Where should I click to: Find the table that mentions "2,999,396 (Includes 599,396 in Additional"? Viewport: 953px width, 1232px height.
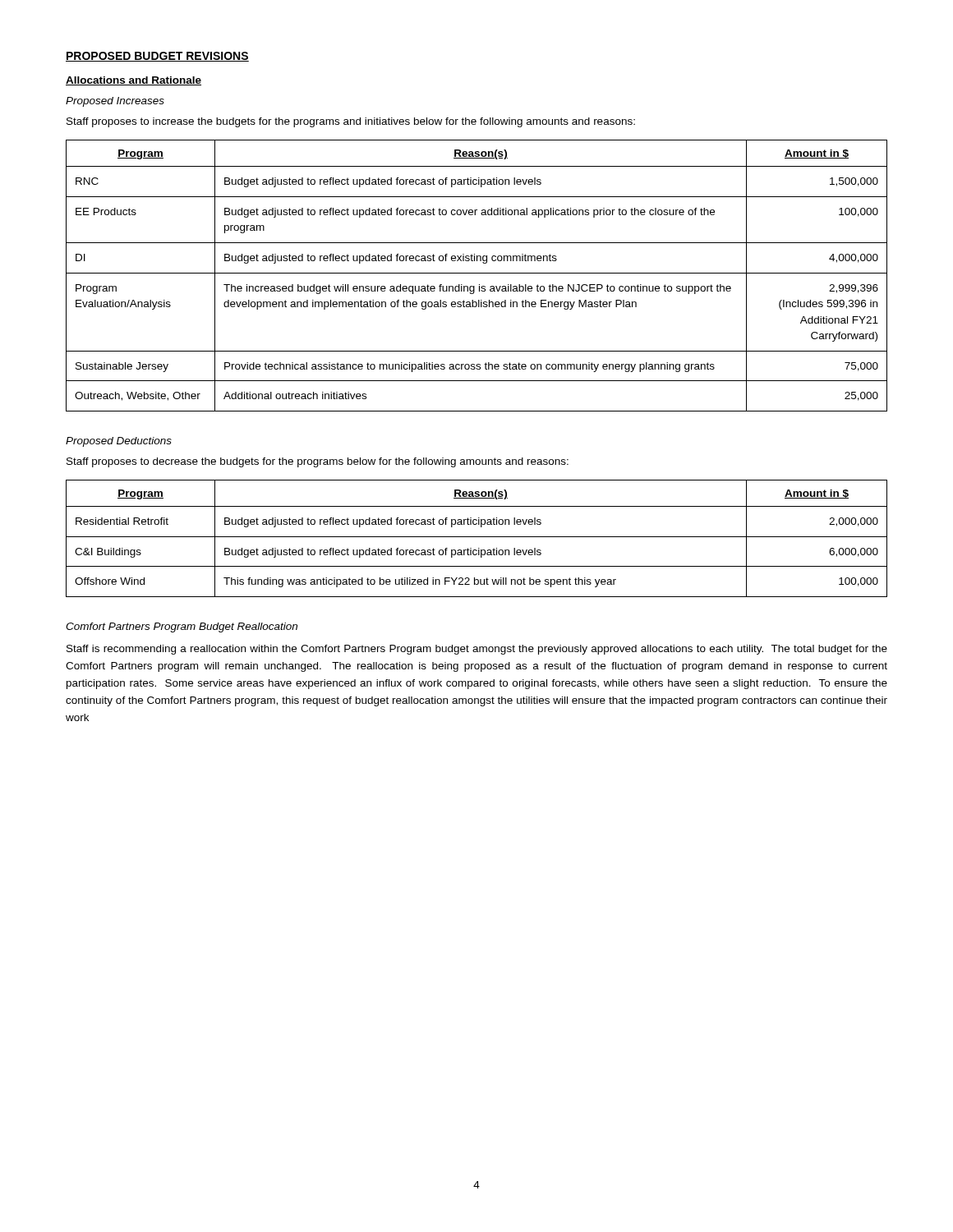click(476, 276)
